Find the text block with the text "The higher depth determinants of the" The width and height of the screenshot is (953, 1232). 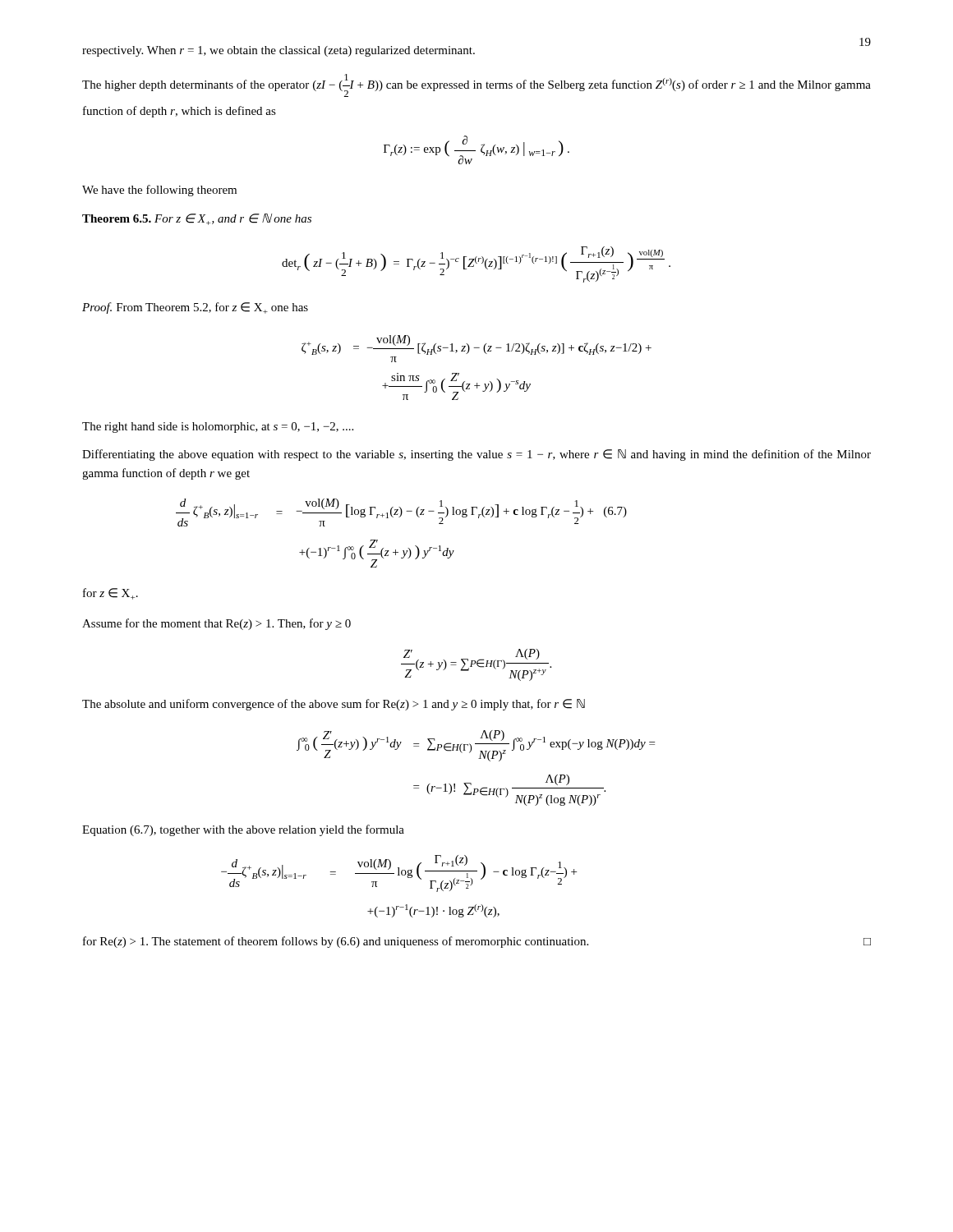476,94
